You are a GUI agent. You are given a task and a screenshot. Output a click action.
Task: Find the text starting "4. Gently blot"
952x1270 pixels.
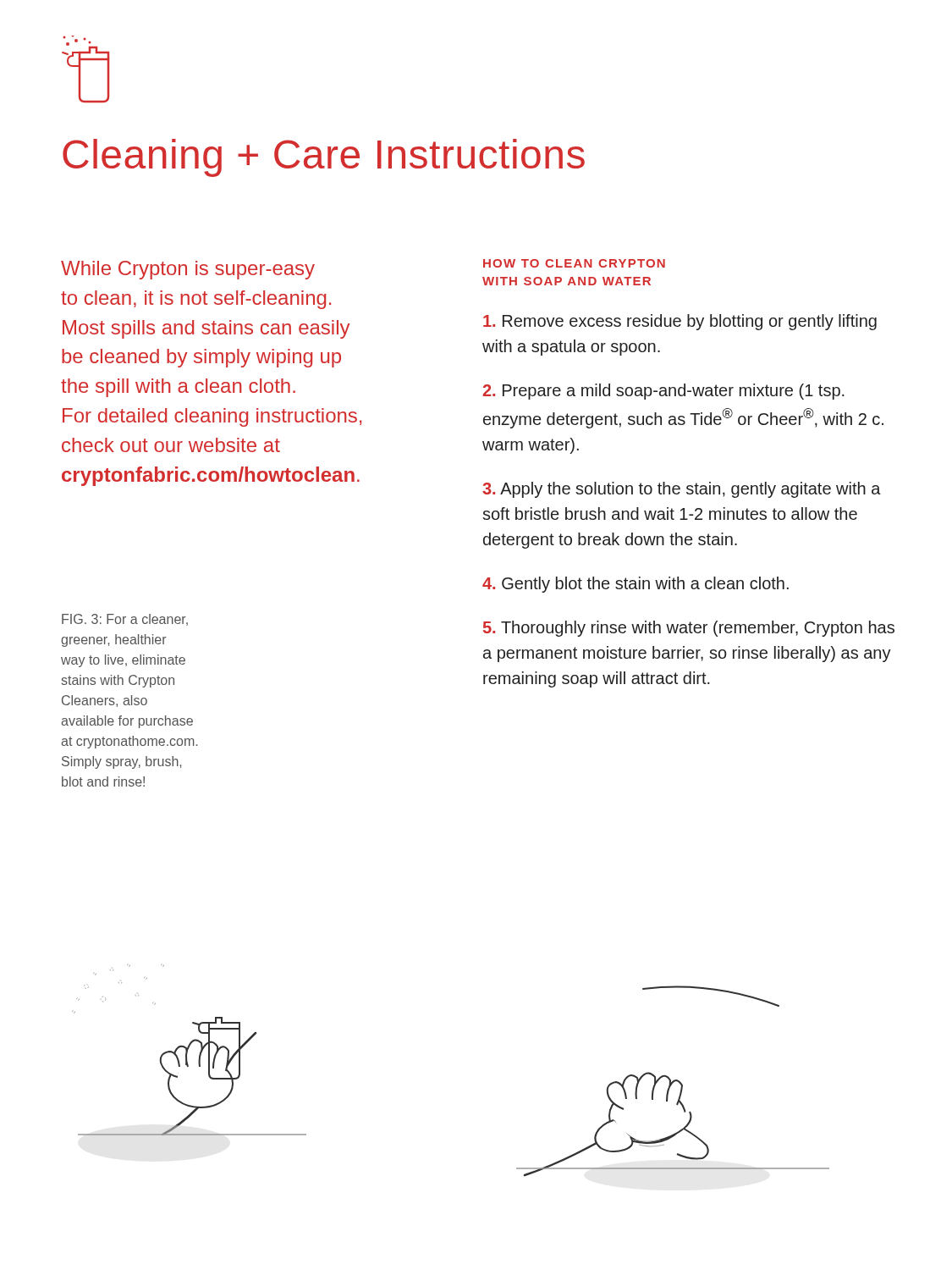[636, 583]
